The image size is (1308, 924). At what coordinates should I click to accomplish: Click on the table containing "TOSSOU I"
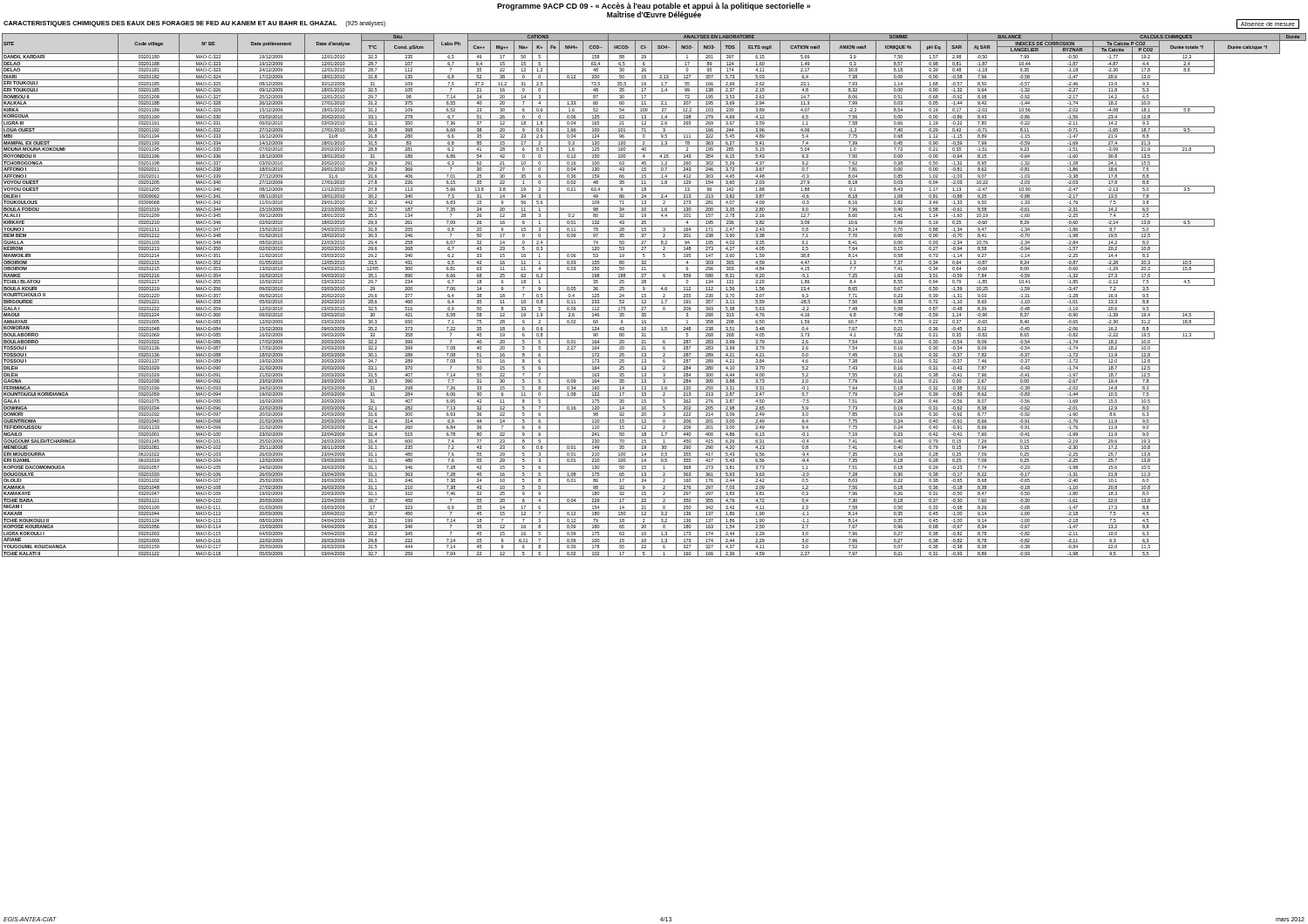tap(654, 295)
